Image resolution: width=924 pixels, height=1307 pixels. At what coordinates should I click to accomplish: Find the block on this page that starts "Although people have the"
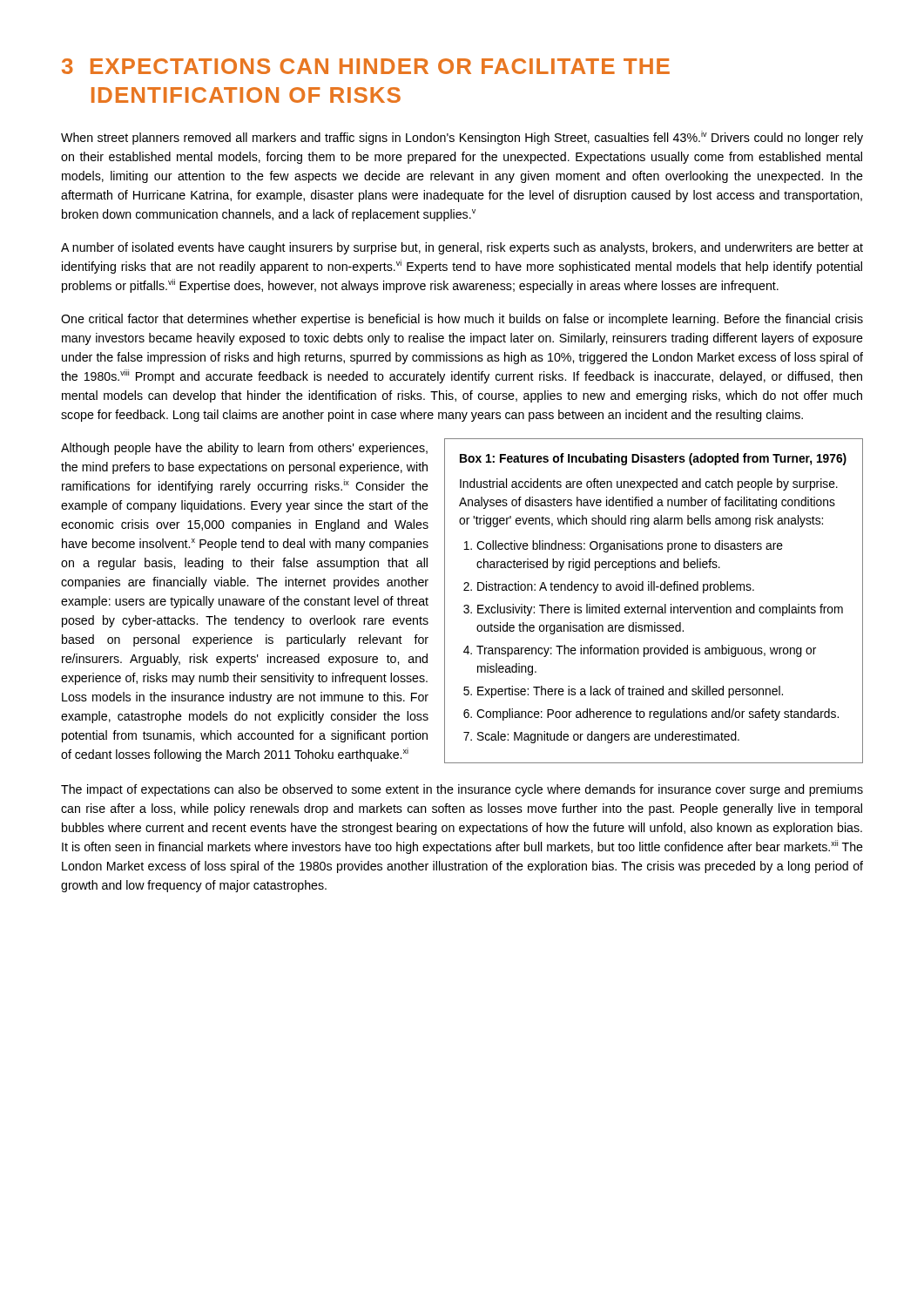pos(245,601)
